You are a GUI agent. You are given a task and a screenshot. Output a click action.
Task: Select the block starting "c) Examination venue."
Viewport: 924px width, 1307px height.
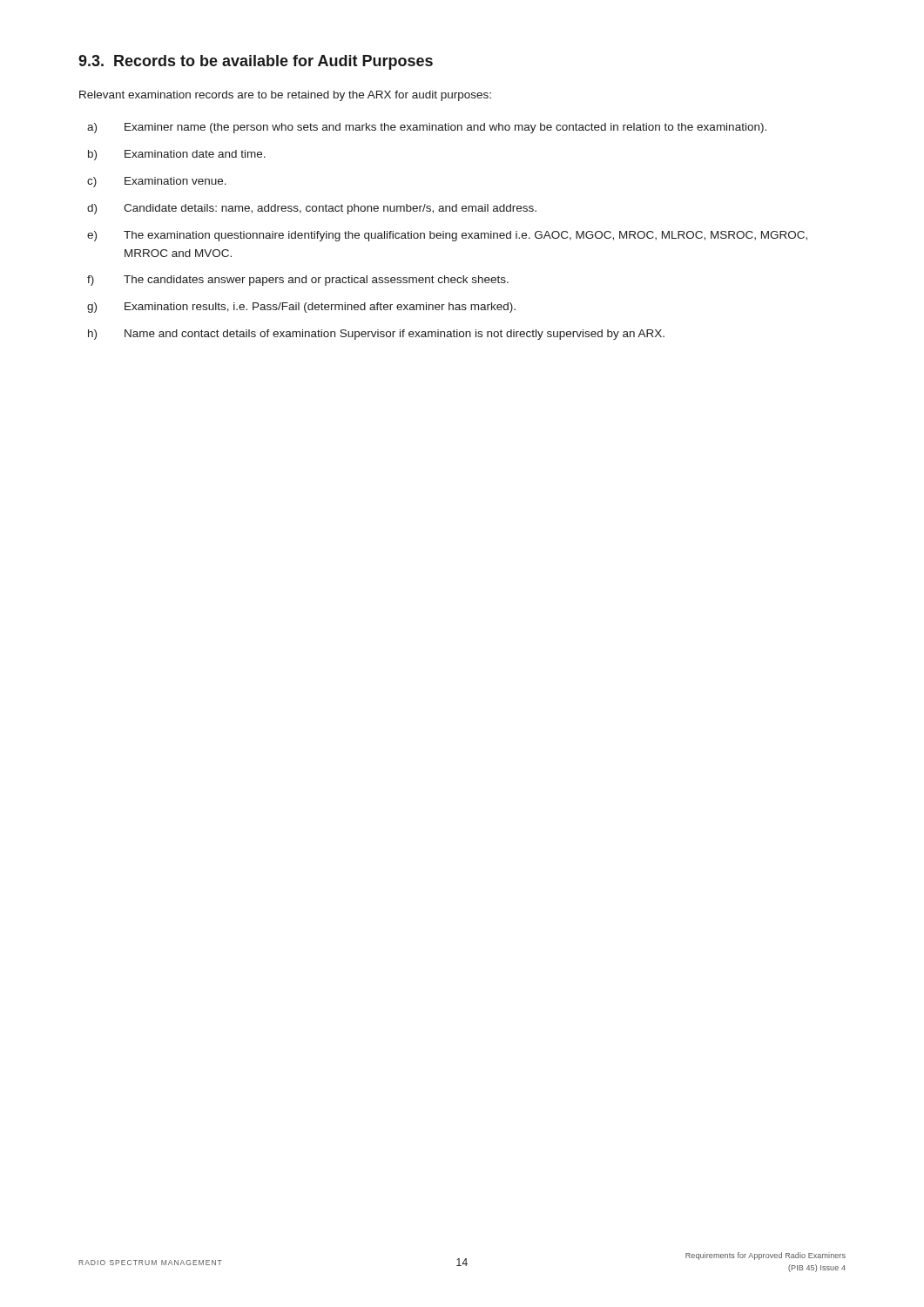point(157,182)
